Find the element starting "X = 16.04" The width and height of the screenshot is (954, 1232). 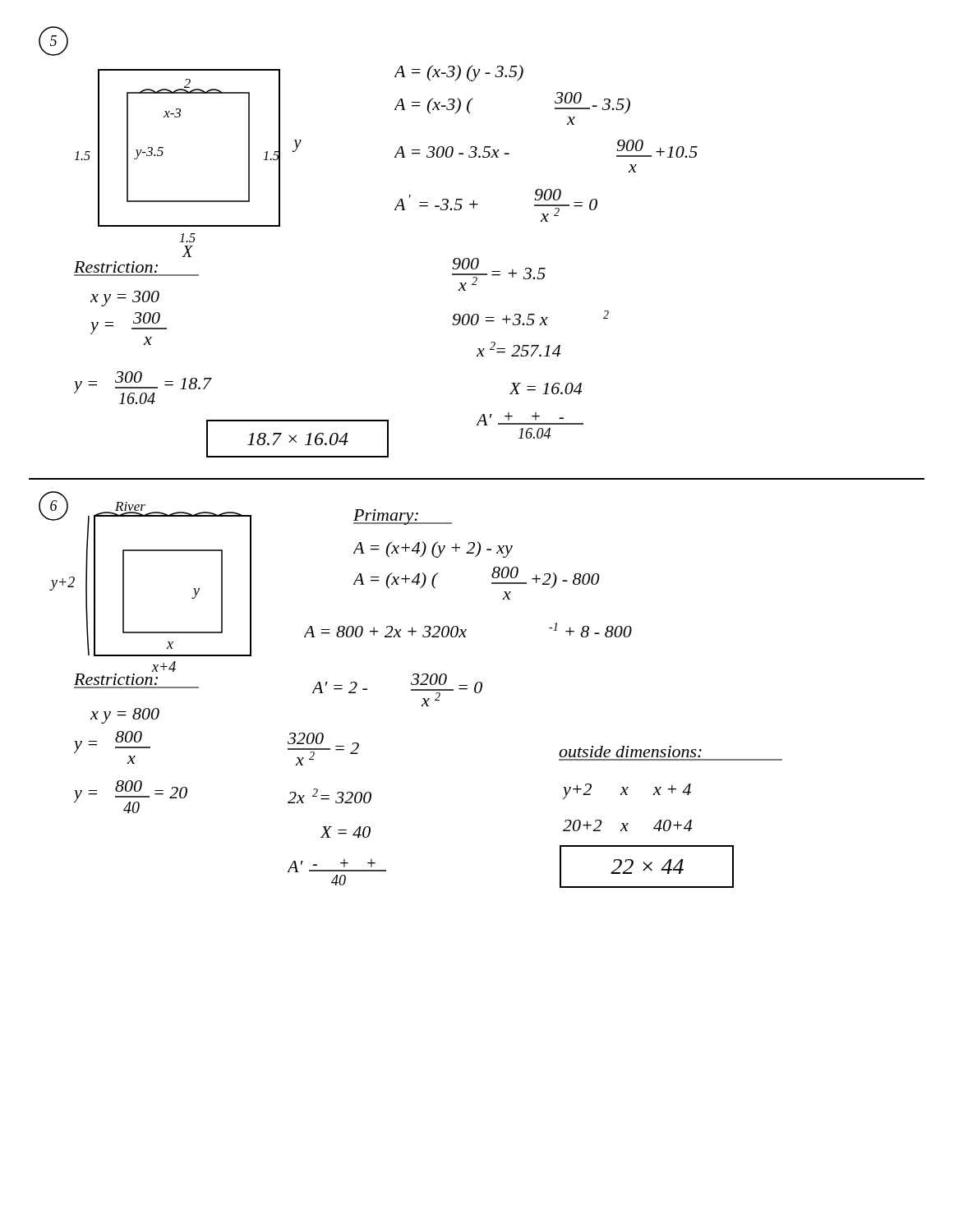point(592,386)
